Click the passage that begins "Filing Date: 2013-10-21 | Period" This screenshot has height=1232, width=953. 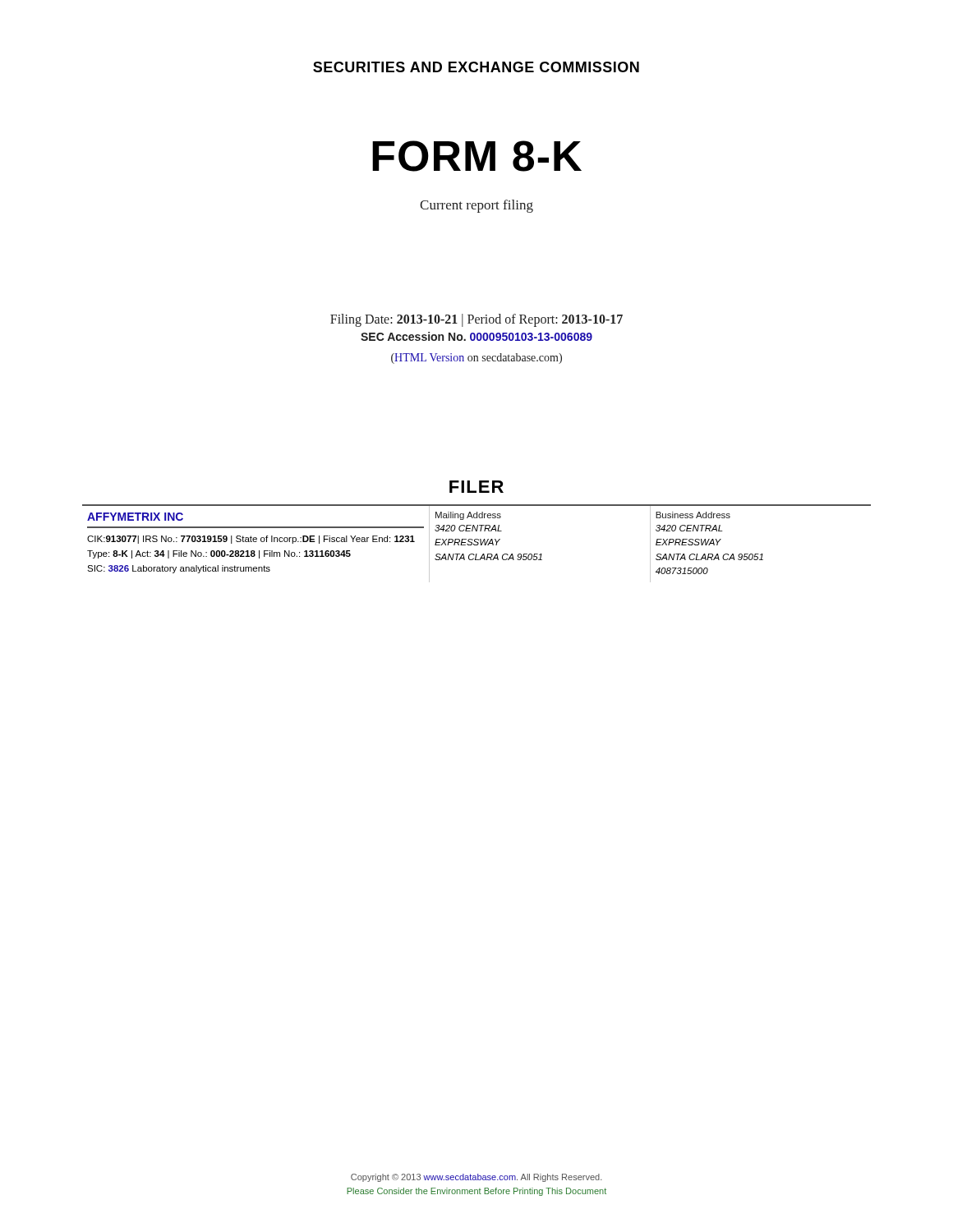point(476,338)
